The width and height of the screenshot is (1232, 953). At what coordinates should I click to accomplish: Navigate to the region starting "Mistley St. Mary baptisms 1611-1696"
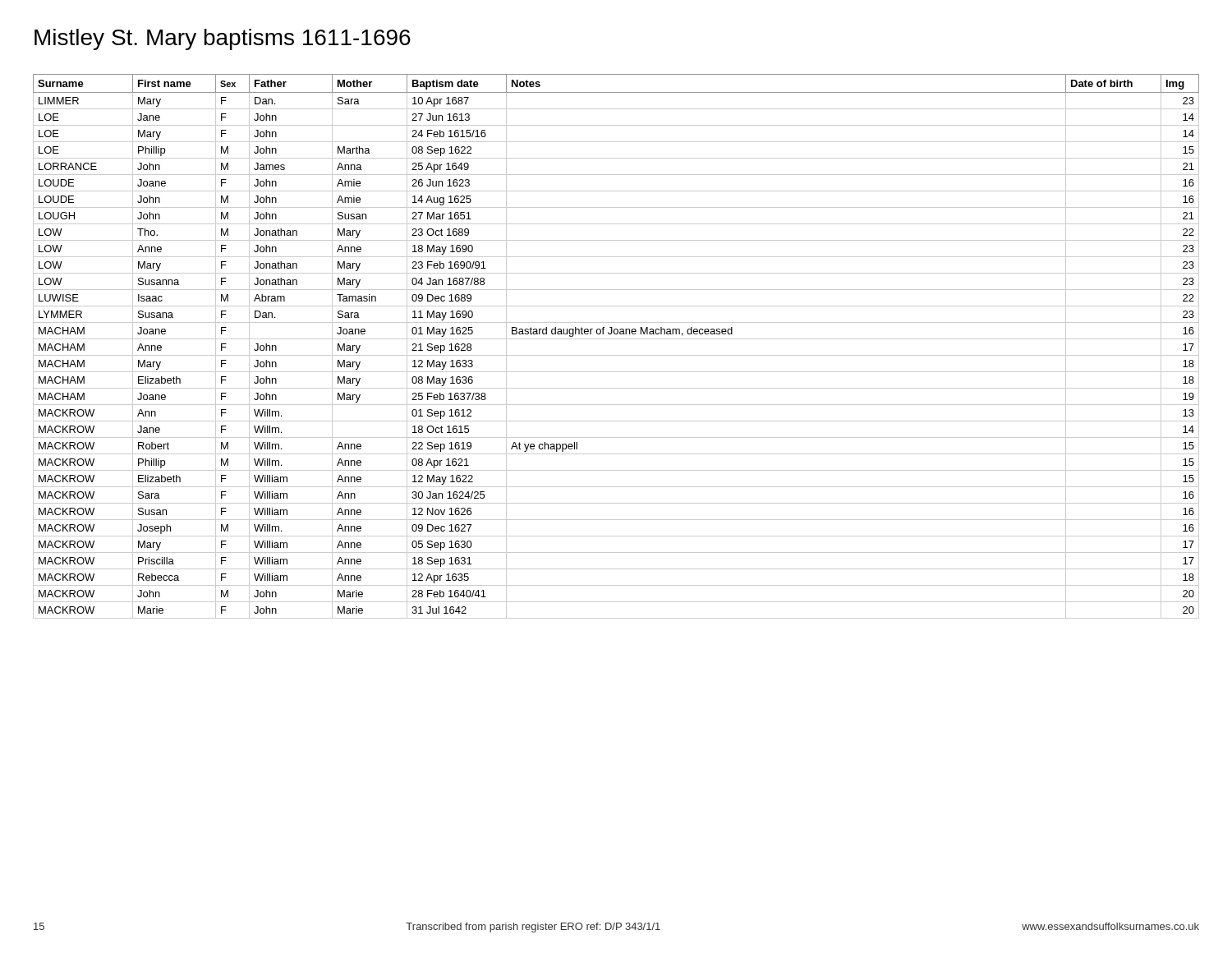click(222, 37)
